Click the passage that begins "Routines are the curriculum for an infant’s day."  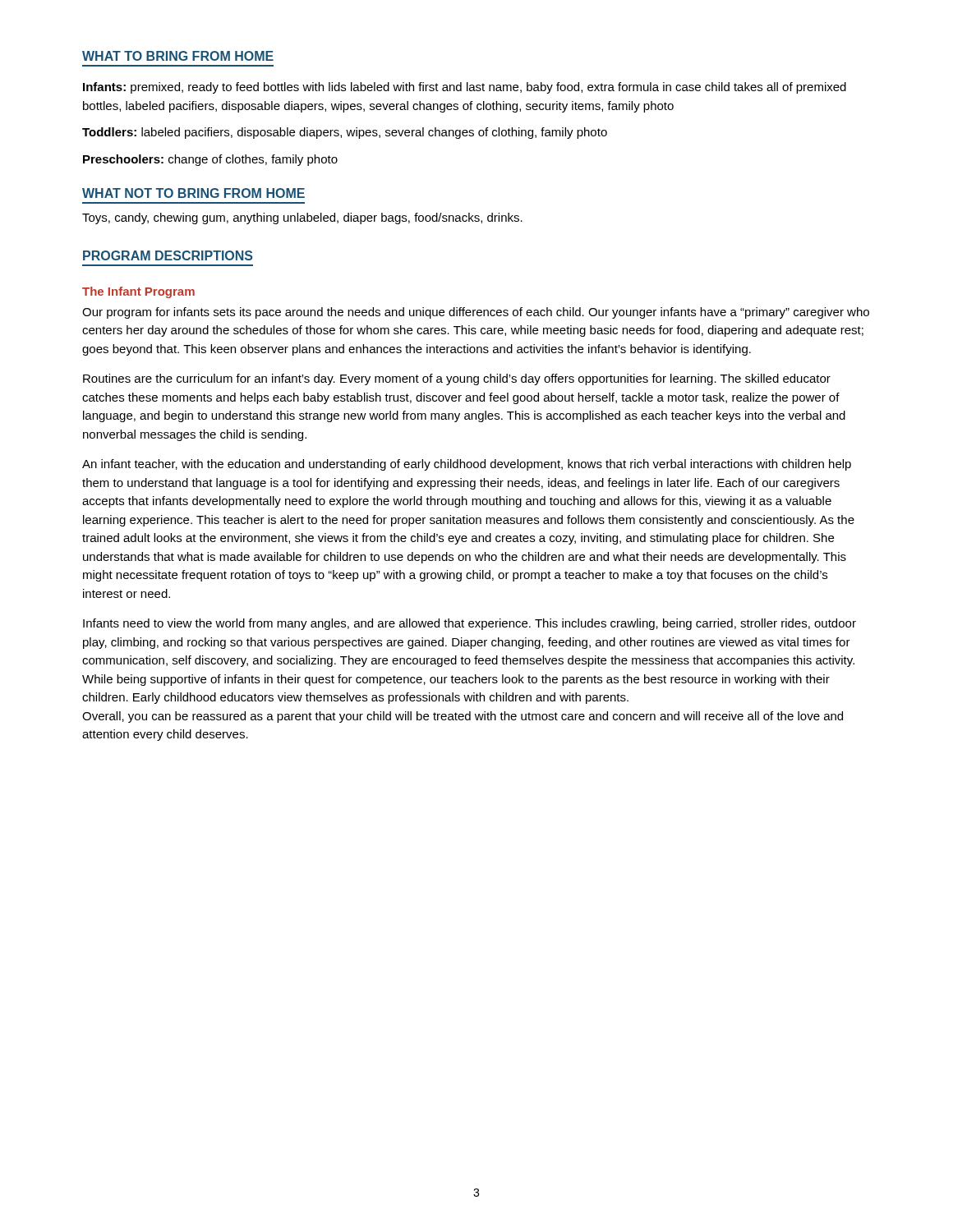pos(464,406)
